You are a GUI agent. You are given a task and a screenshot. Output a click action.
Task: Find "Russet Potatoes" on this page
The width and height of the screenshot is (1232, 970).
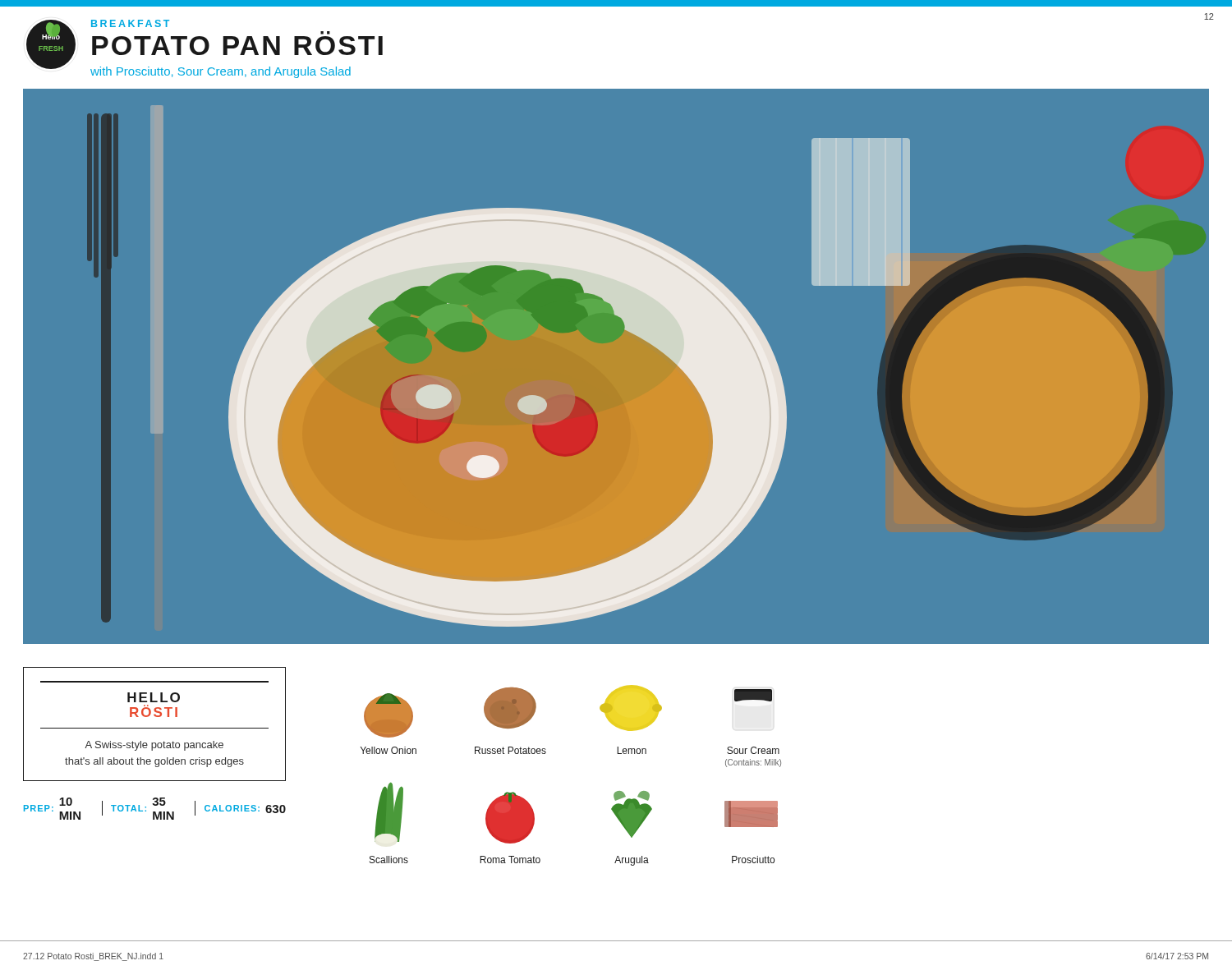[510, 751]
